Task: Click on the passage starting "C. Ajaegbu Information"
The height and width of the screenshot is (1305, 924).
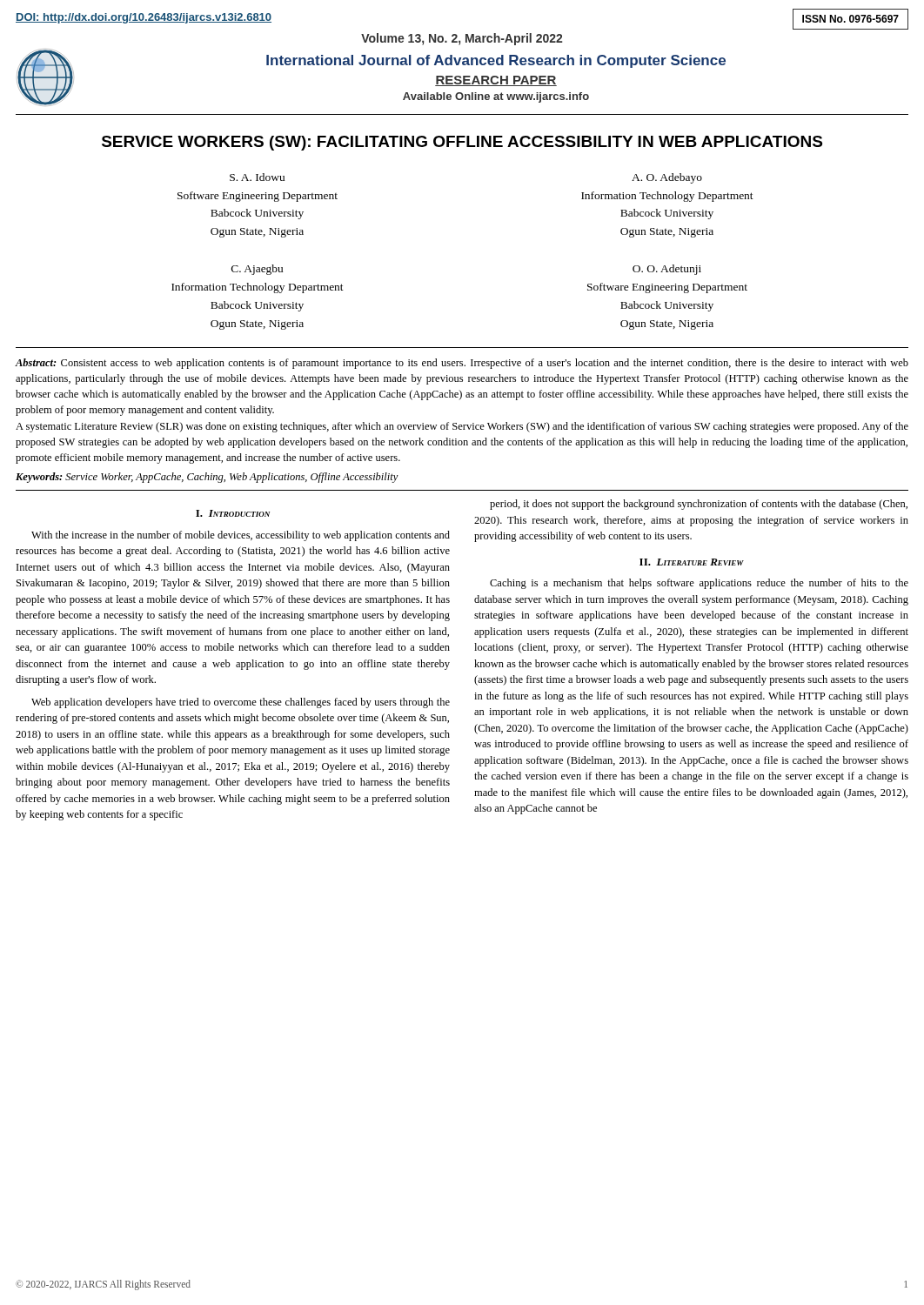Action: coord(257,296)
